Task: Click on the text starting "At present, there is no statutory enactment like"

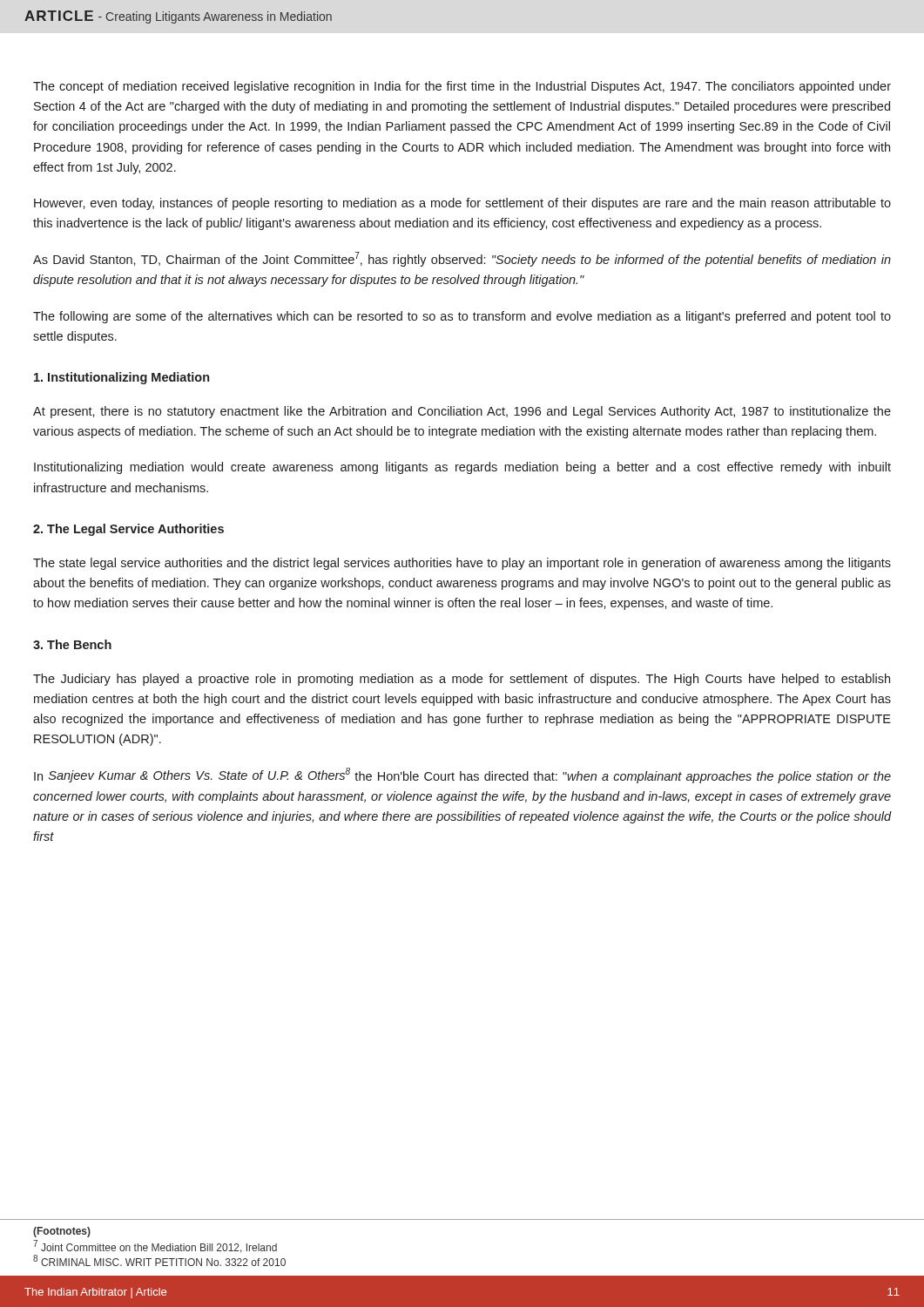Action: click(x=462, y=421)
